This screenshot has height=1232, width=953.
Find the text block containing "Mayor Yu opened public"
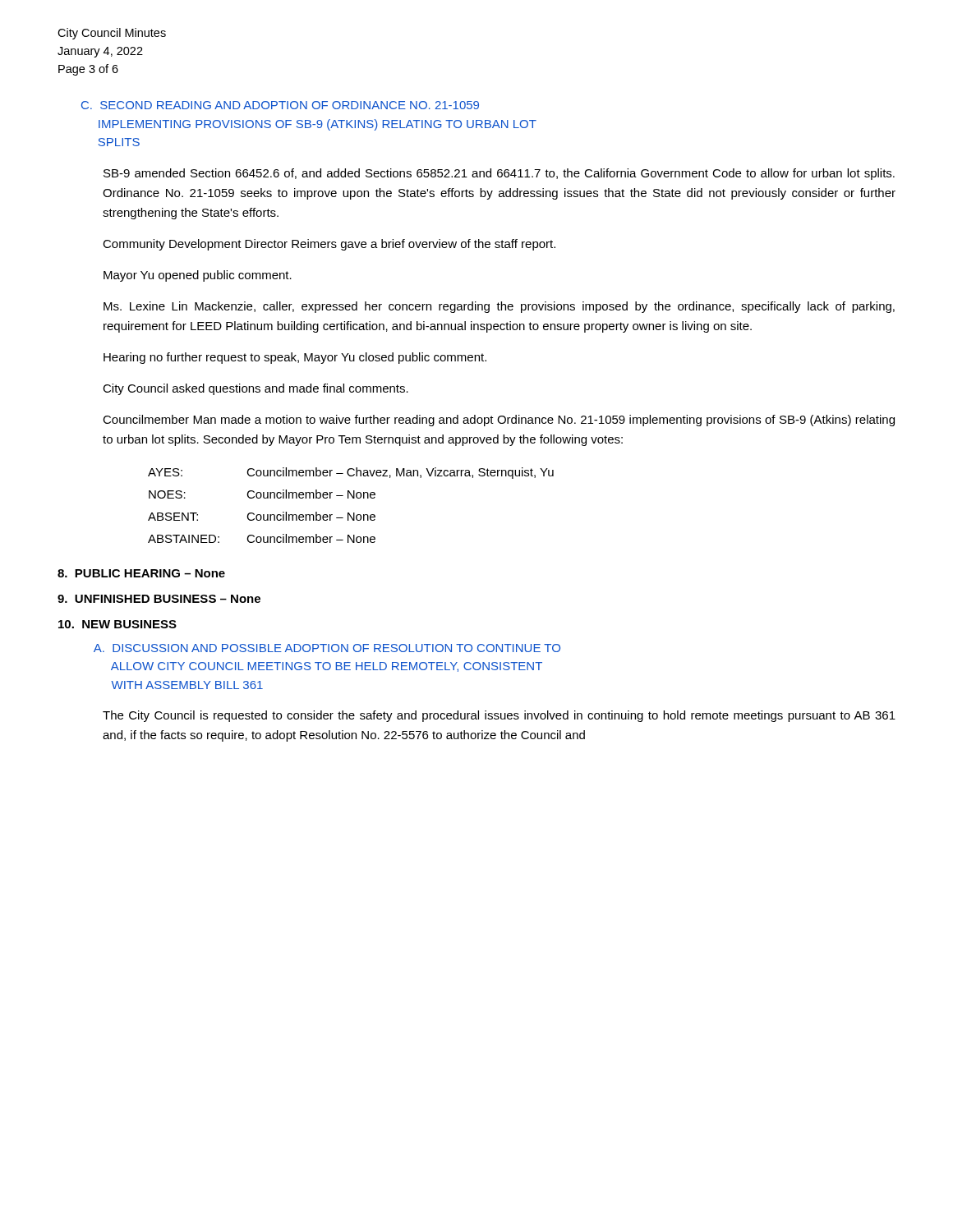pyautogui.click(x=197, y=275)
